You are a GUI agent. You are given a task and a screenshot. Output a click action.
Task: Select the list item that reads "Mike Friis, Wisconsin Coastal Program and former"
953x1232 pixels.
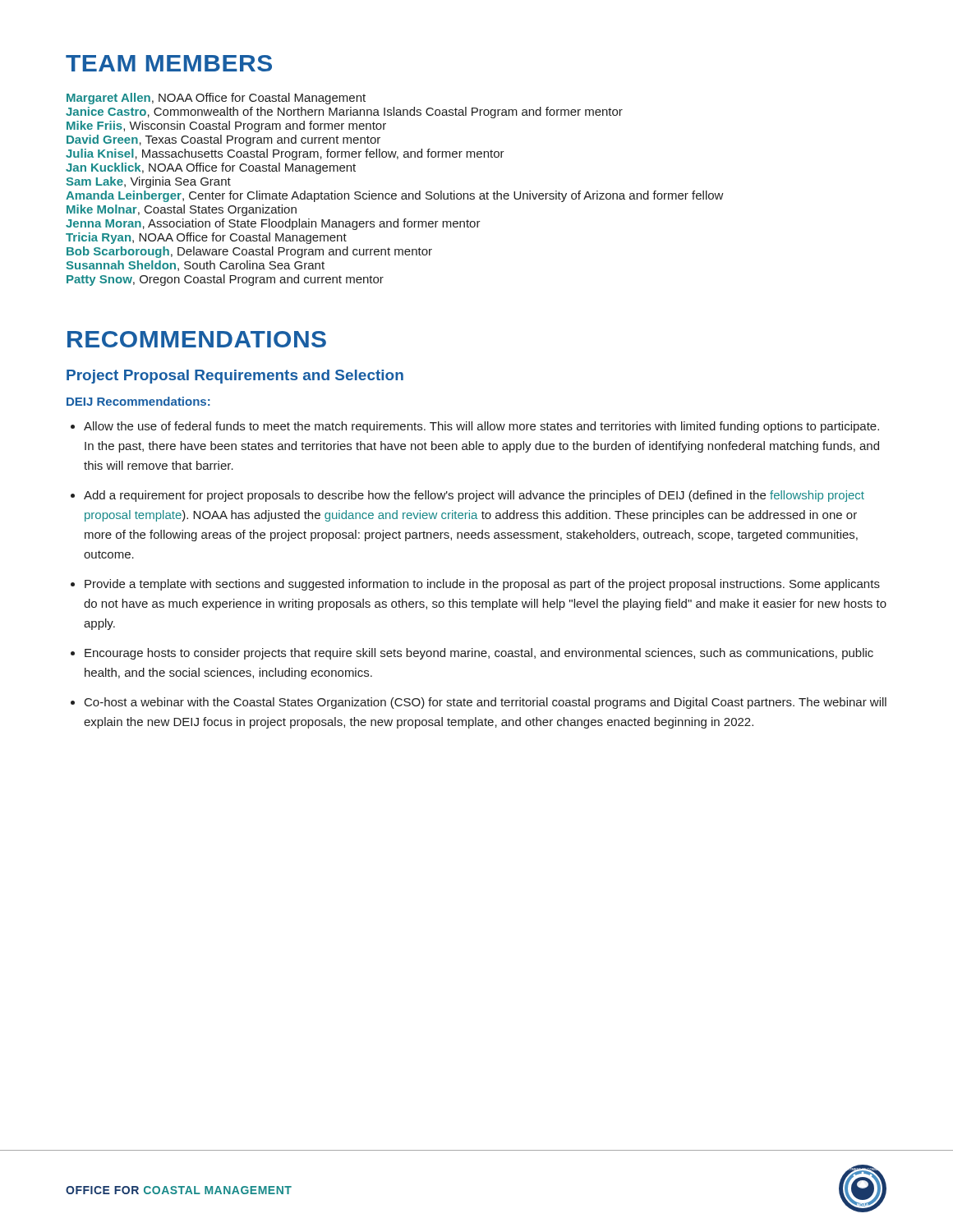pyautogui.click(x=226, y=125)
